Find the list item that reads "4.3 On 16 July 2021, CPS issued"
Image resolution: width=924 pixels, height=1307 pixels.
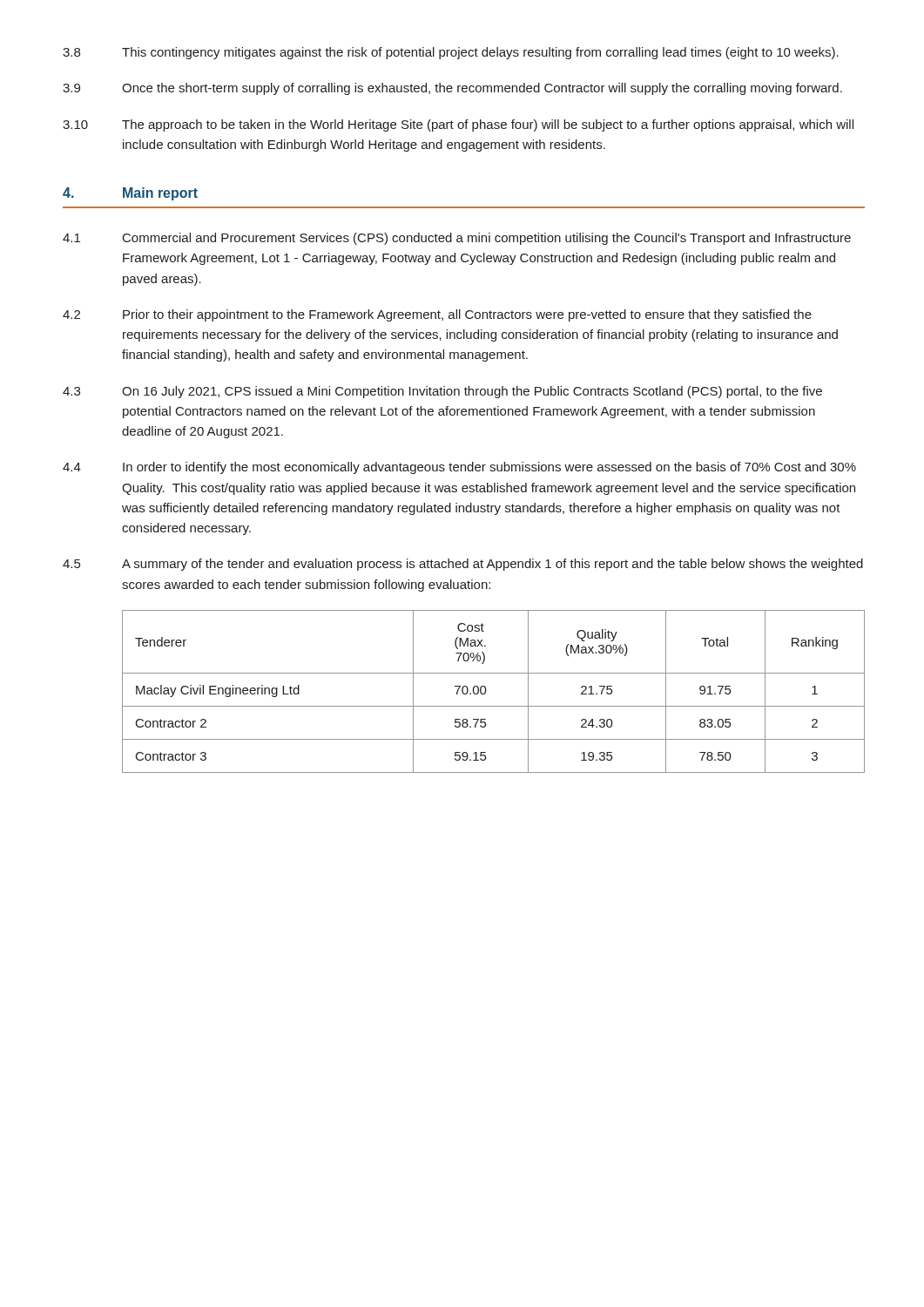pos(464,411)
